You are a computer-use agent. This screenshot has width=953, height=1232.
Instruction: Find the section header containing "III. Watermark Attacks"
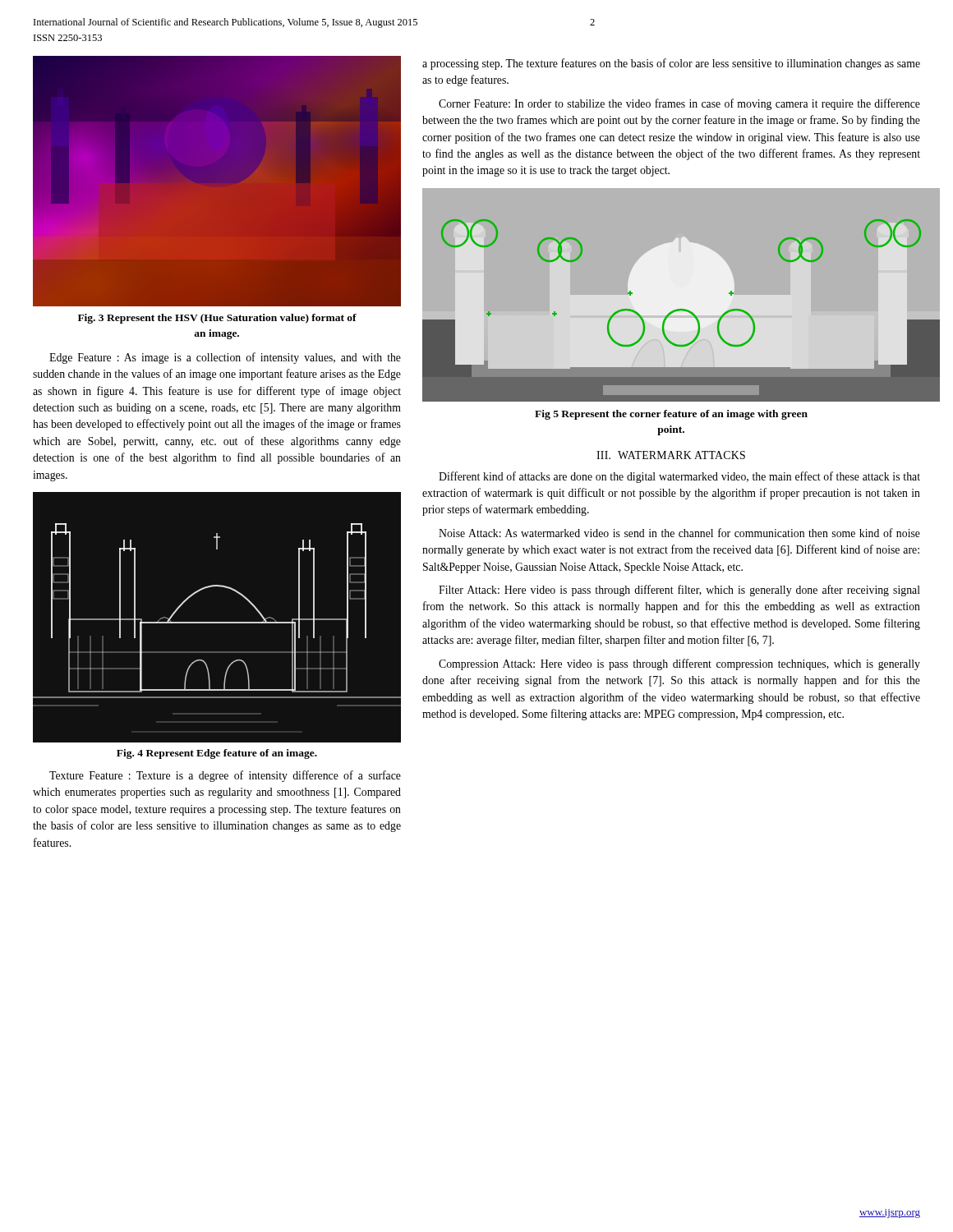[671, 455]
